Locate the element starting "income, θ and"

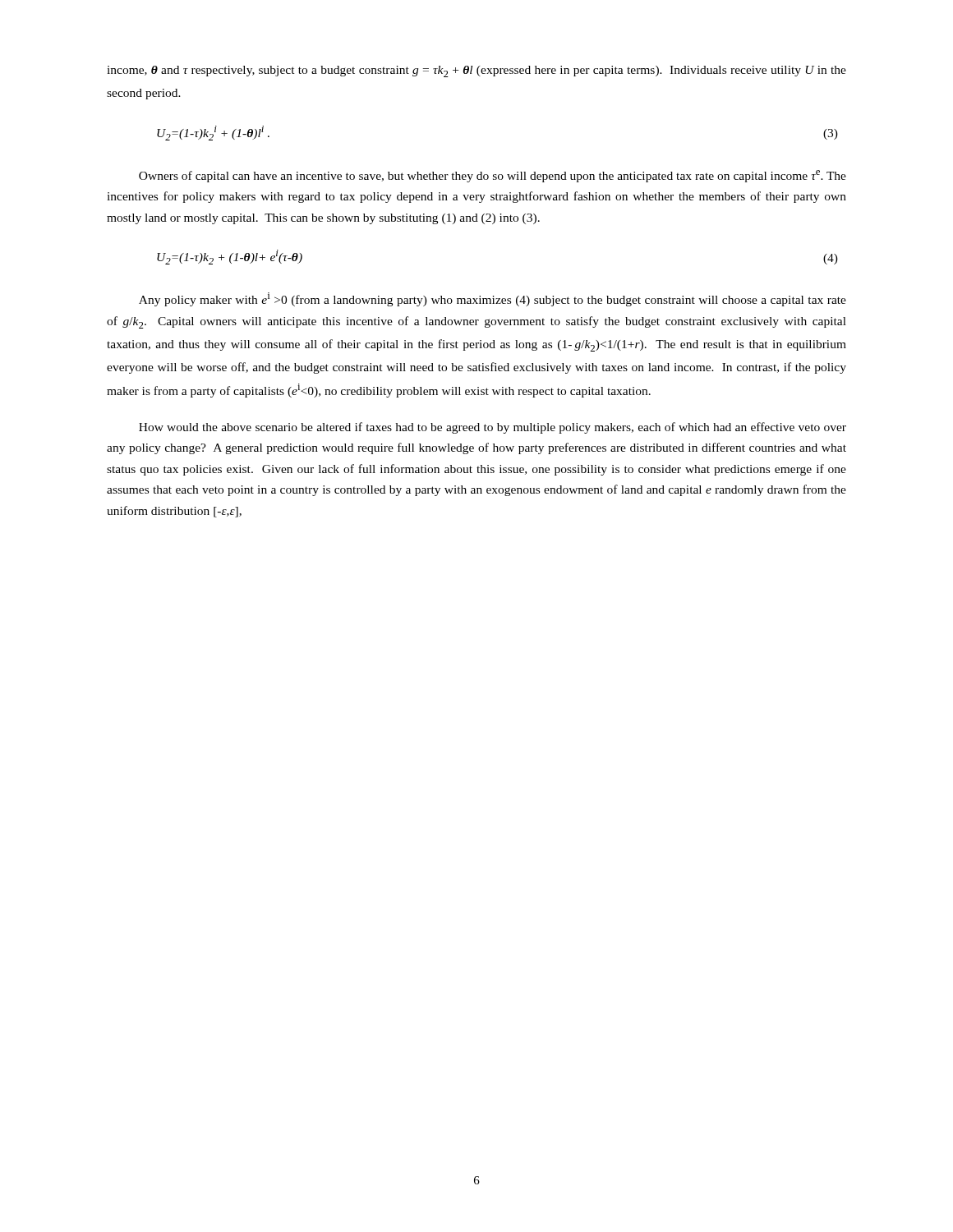coord(476,81)
